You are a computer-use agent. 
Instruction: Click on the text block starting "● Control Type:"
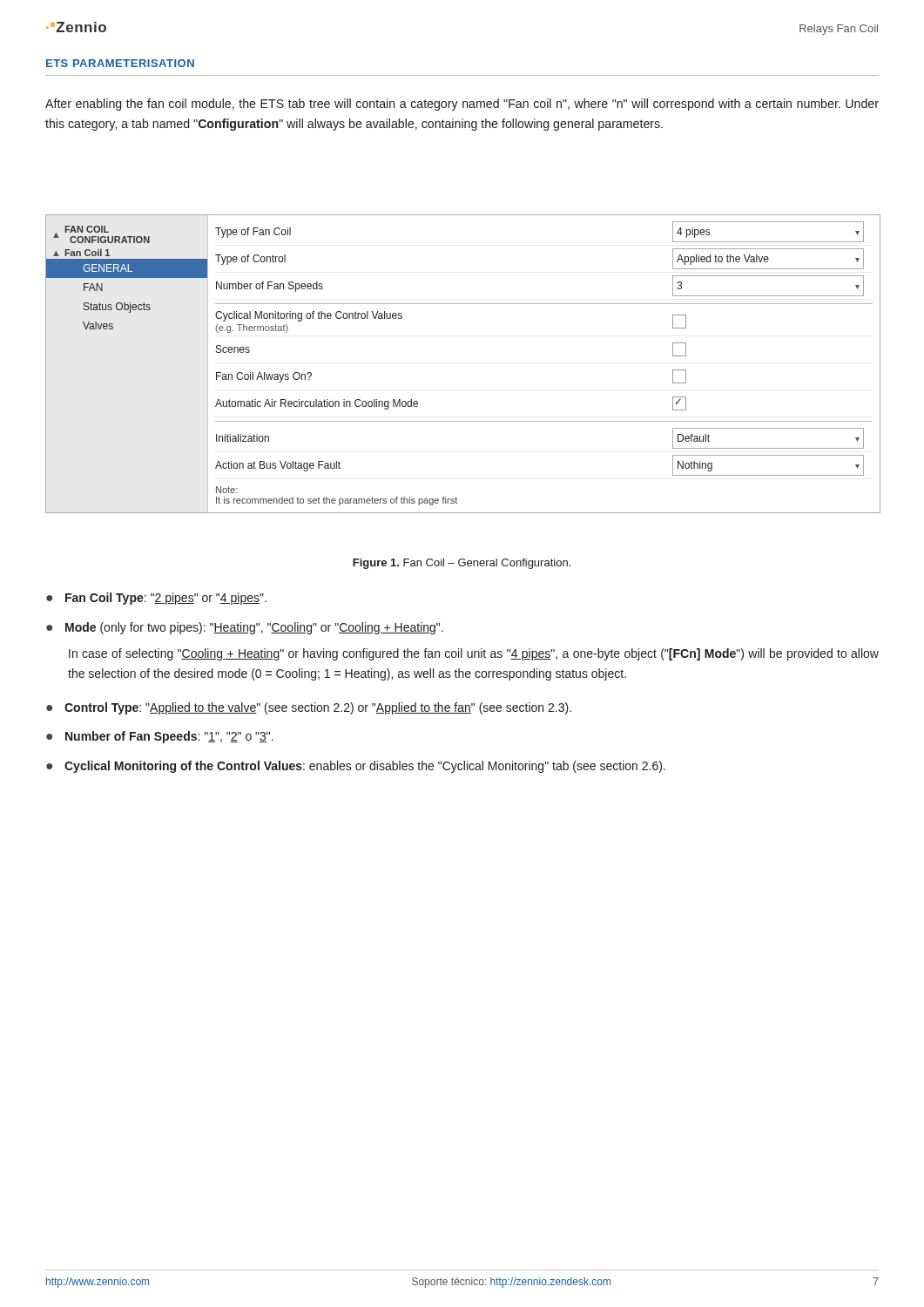[462, 708]
